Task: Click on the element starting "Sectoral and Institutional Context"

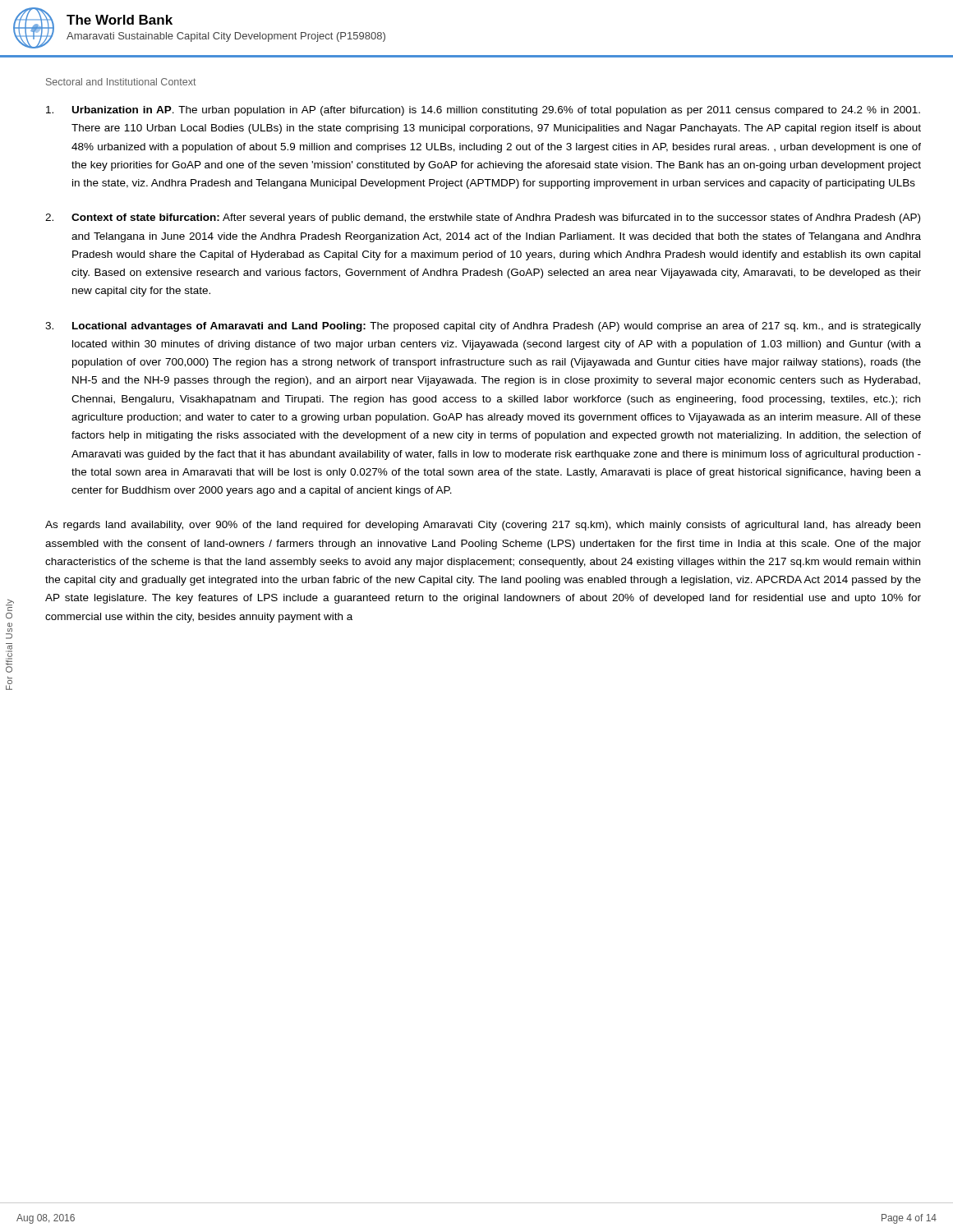Action: 121,82
